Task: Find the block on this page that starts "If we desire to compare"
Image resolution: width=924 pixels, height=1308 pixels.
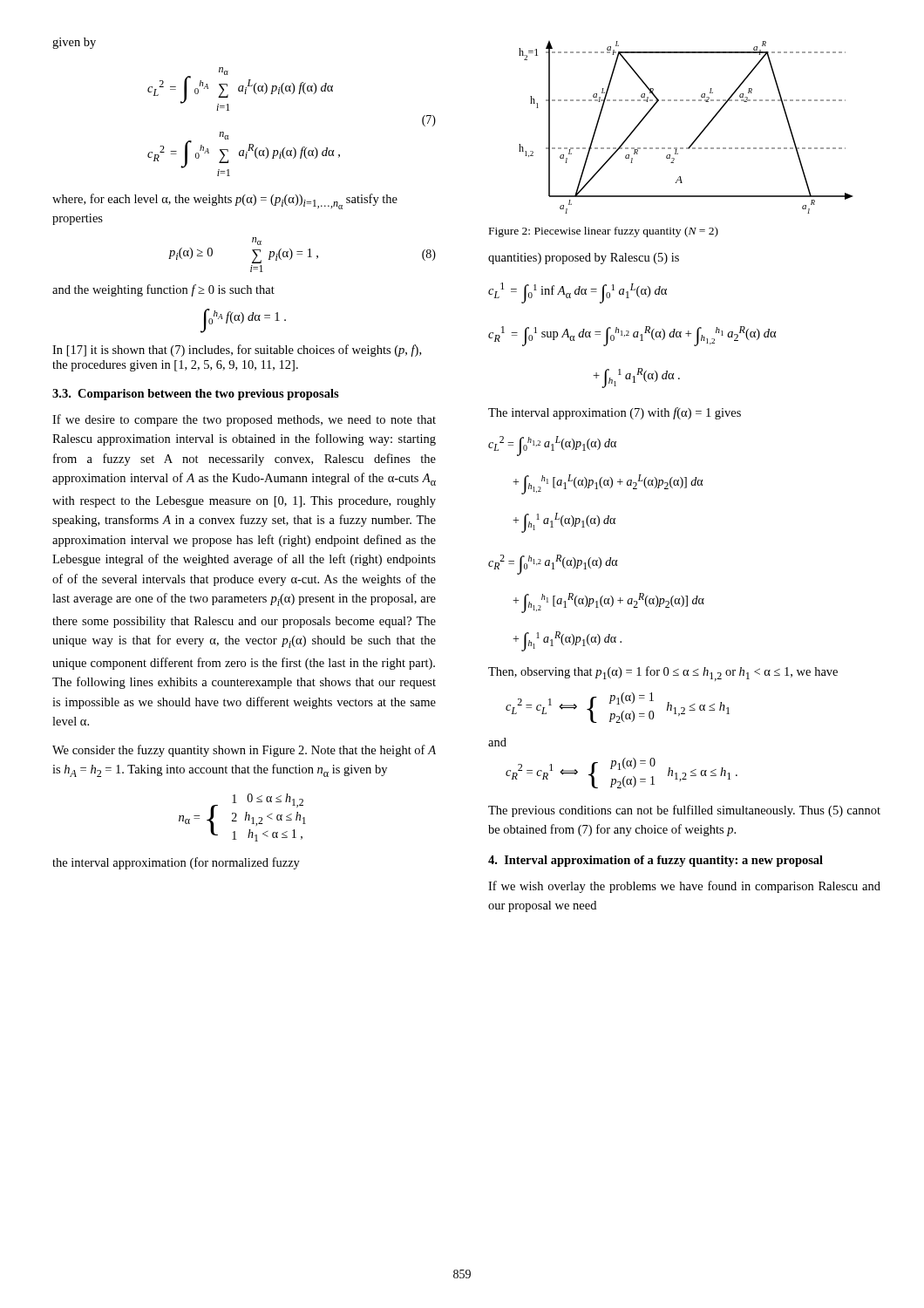Action: [x=244, y=570]
